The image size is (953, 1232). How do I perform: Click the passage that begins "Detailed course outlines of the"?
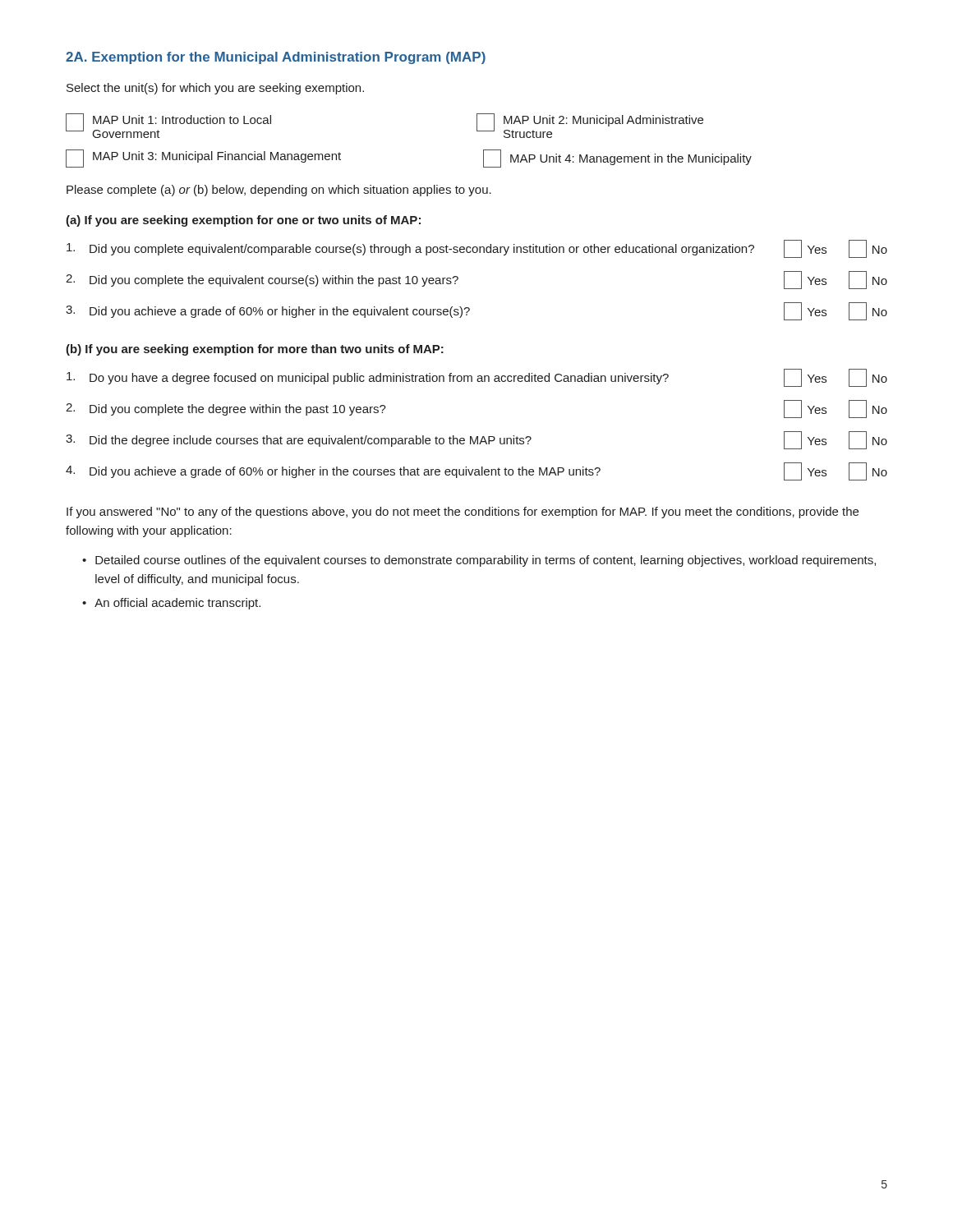coord(486,569)
